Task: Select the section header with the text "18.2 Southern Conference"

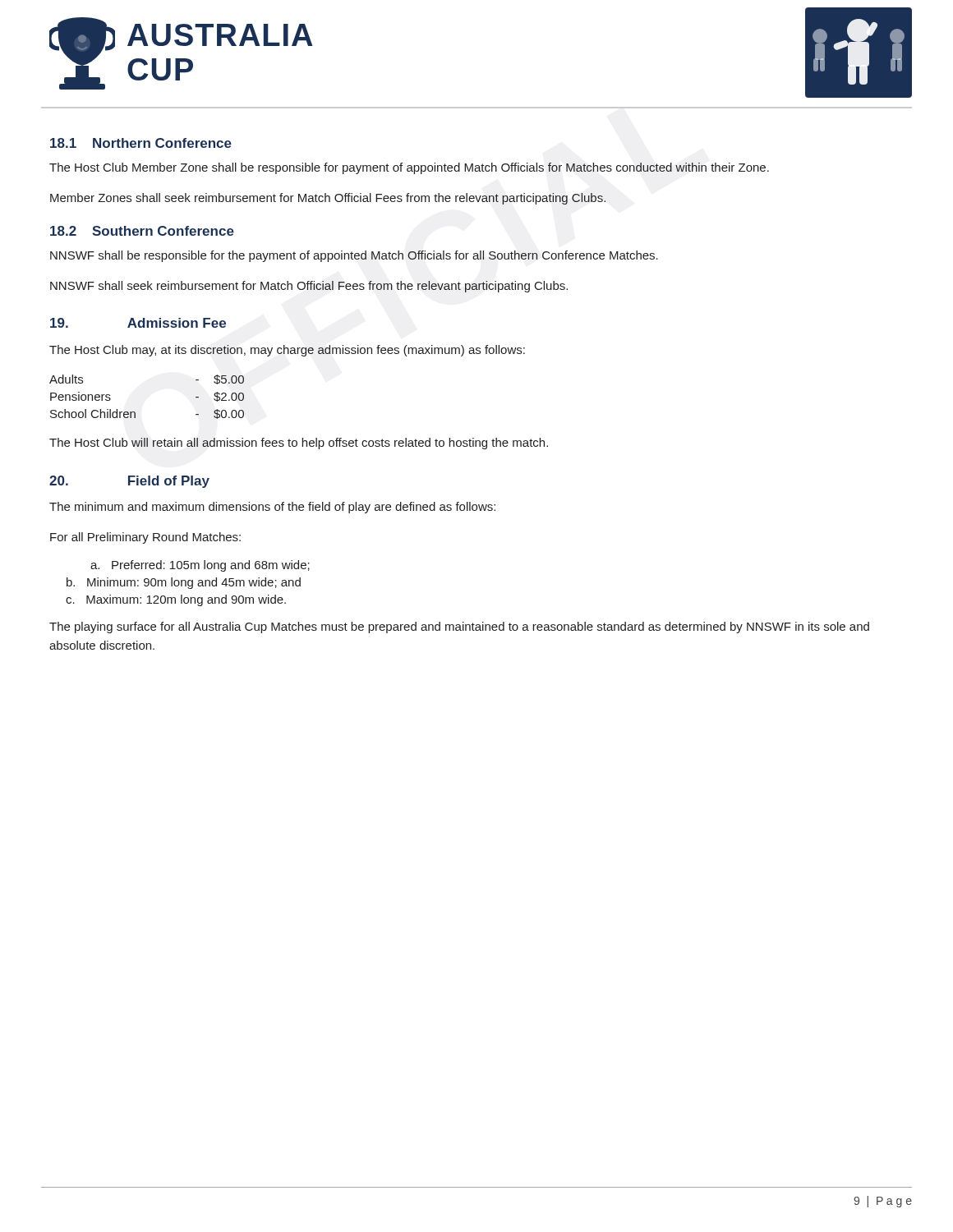Action: tap(142, 231)
